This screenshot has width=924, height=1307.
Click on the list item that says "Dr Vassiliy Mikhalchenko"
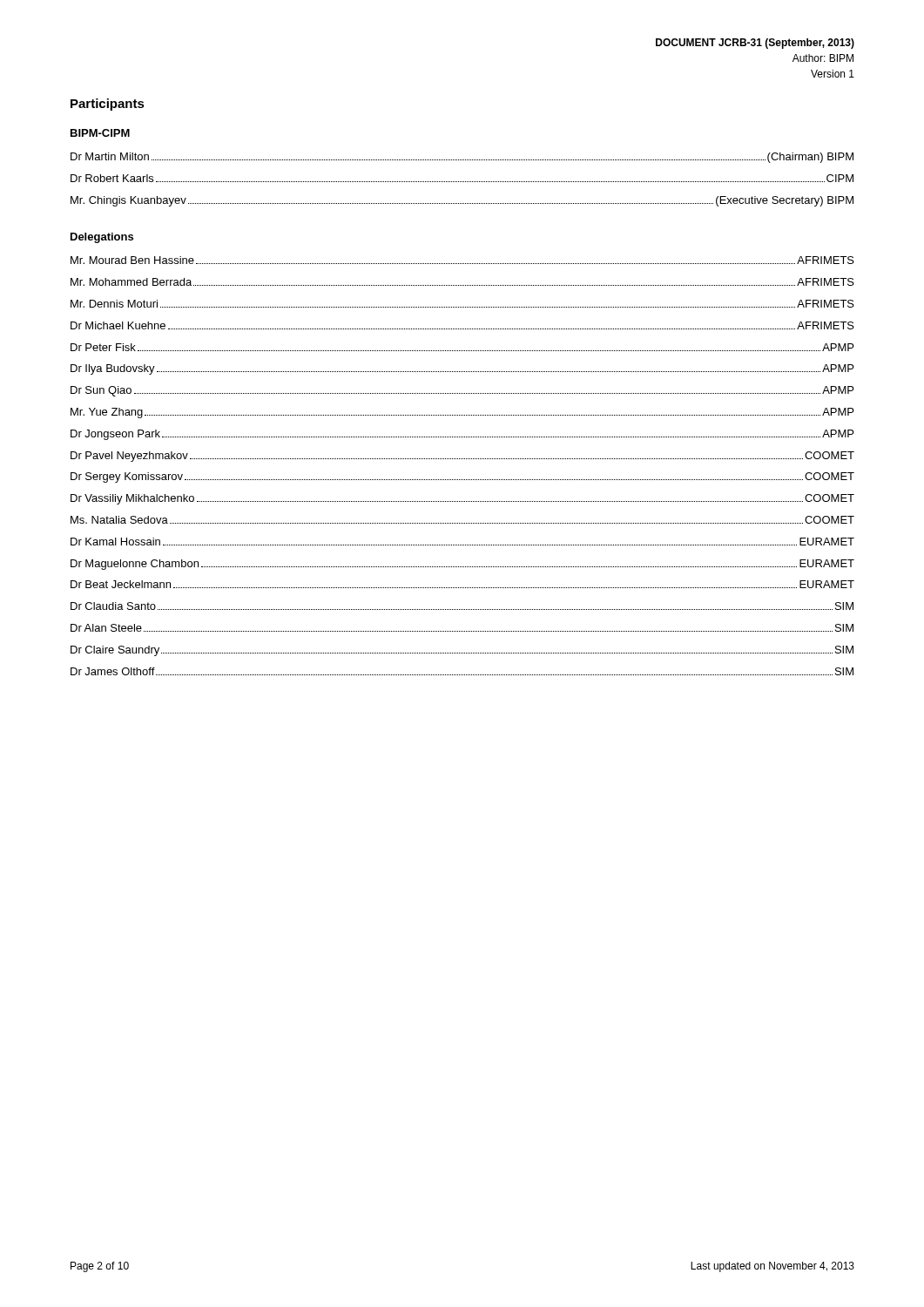[x=462, y=499]
